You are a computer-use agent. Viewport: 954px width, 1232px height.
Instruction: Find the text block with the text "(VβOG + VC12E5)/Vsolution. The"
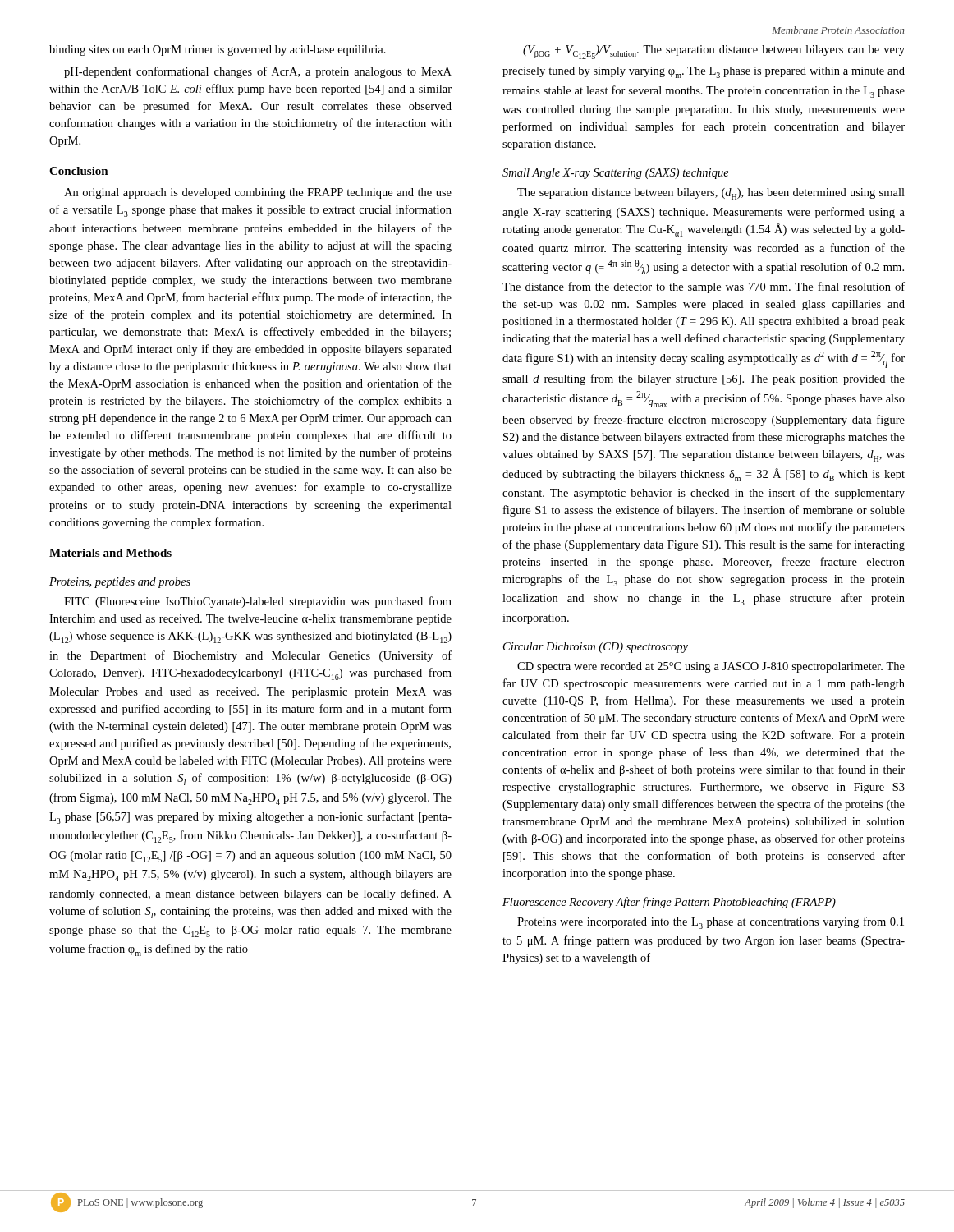click(704, 97)
